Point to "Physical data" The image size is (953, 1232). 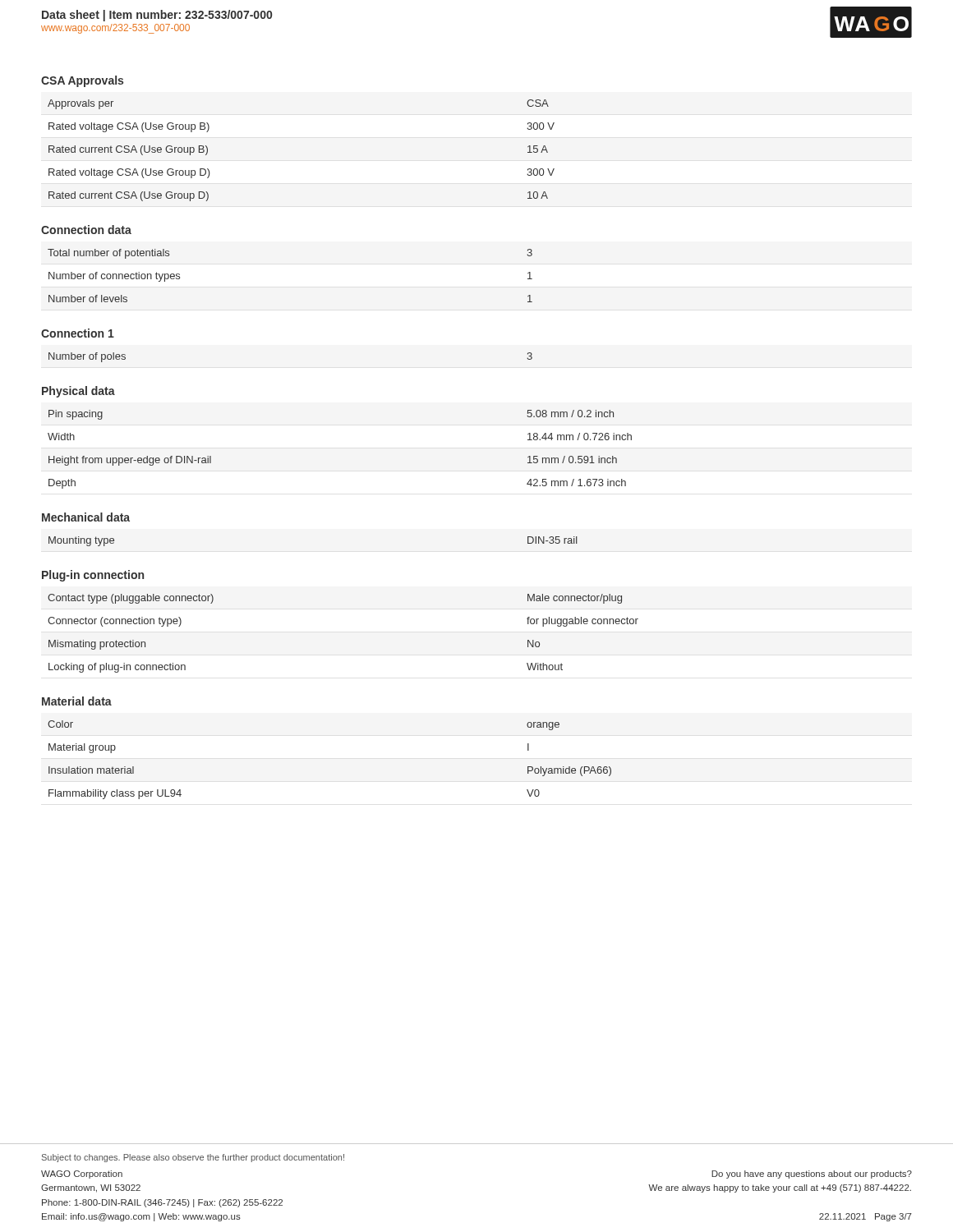pos(78,391)
